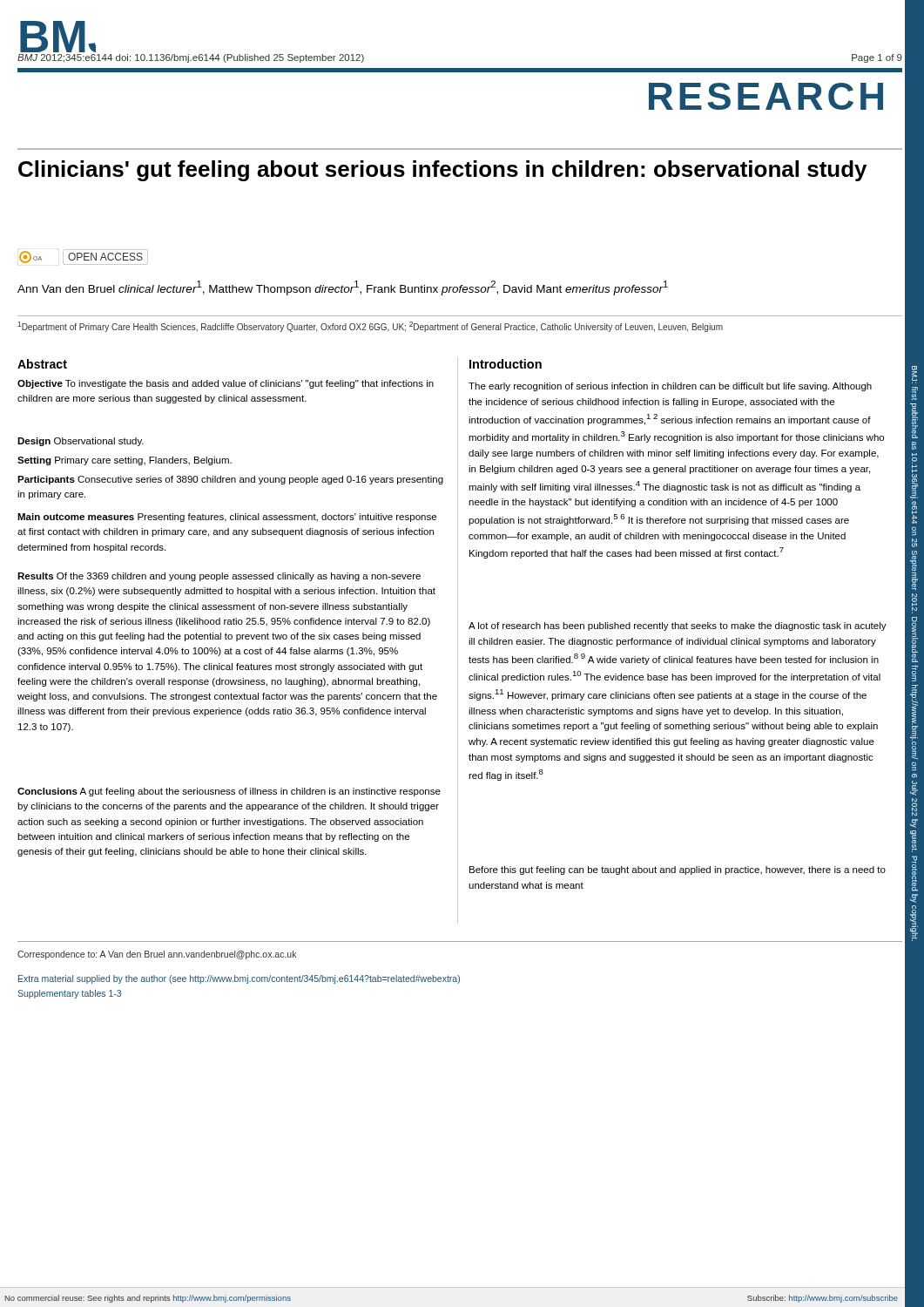The width and height of the screenshot is (924, 1307).
Task: Find "Design Observational study." on this page
Action: point(81,441)
